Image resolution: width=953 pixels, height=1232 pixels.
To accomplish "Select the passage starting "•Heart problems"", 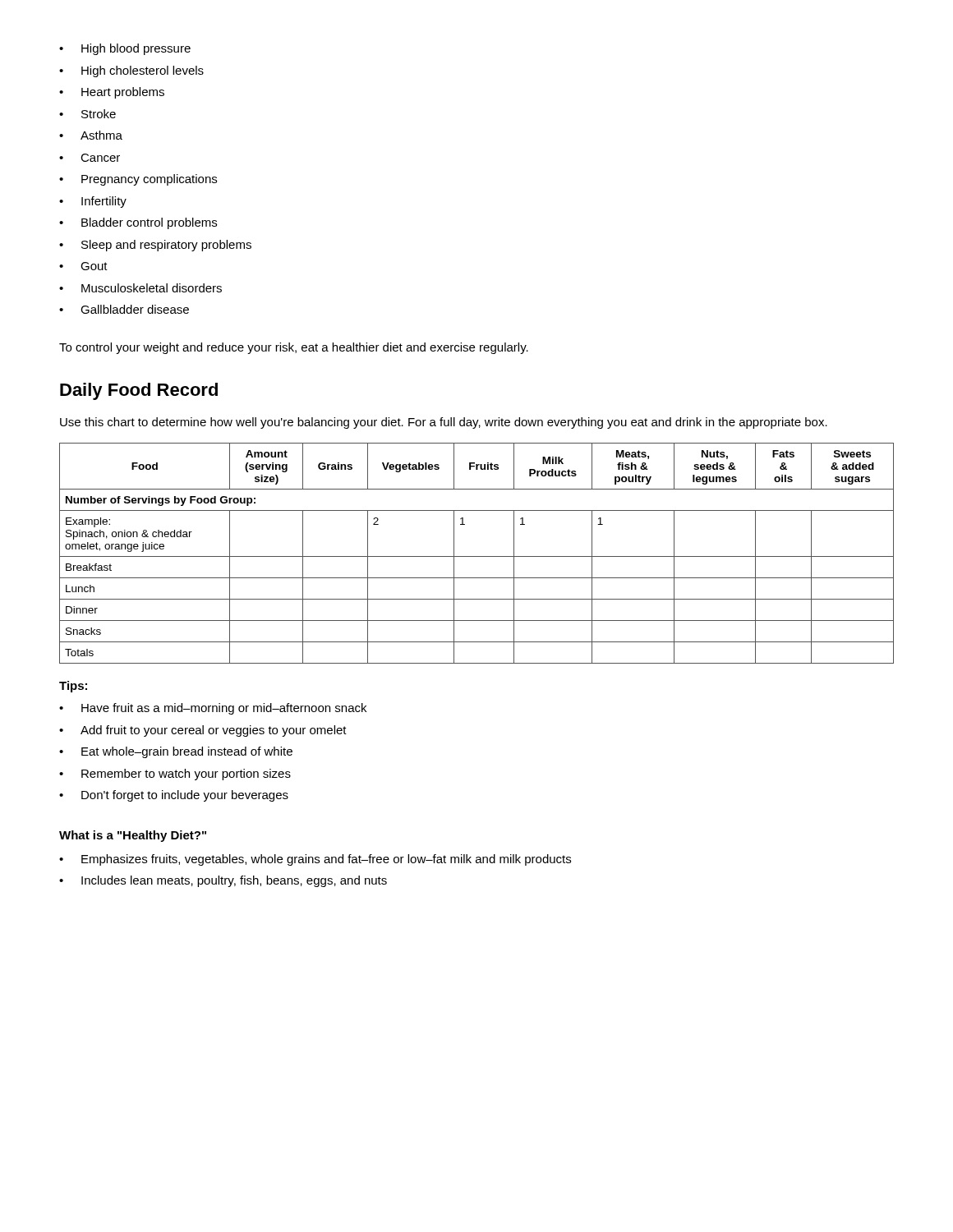I will (112, 92).
